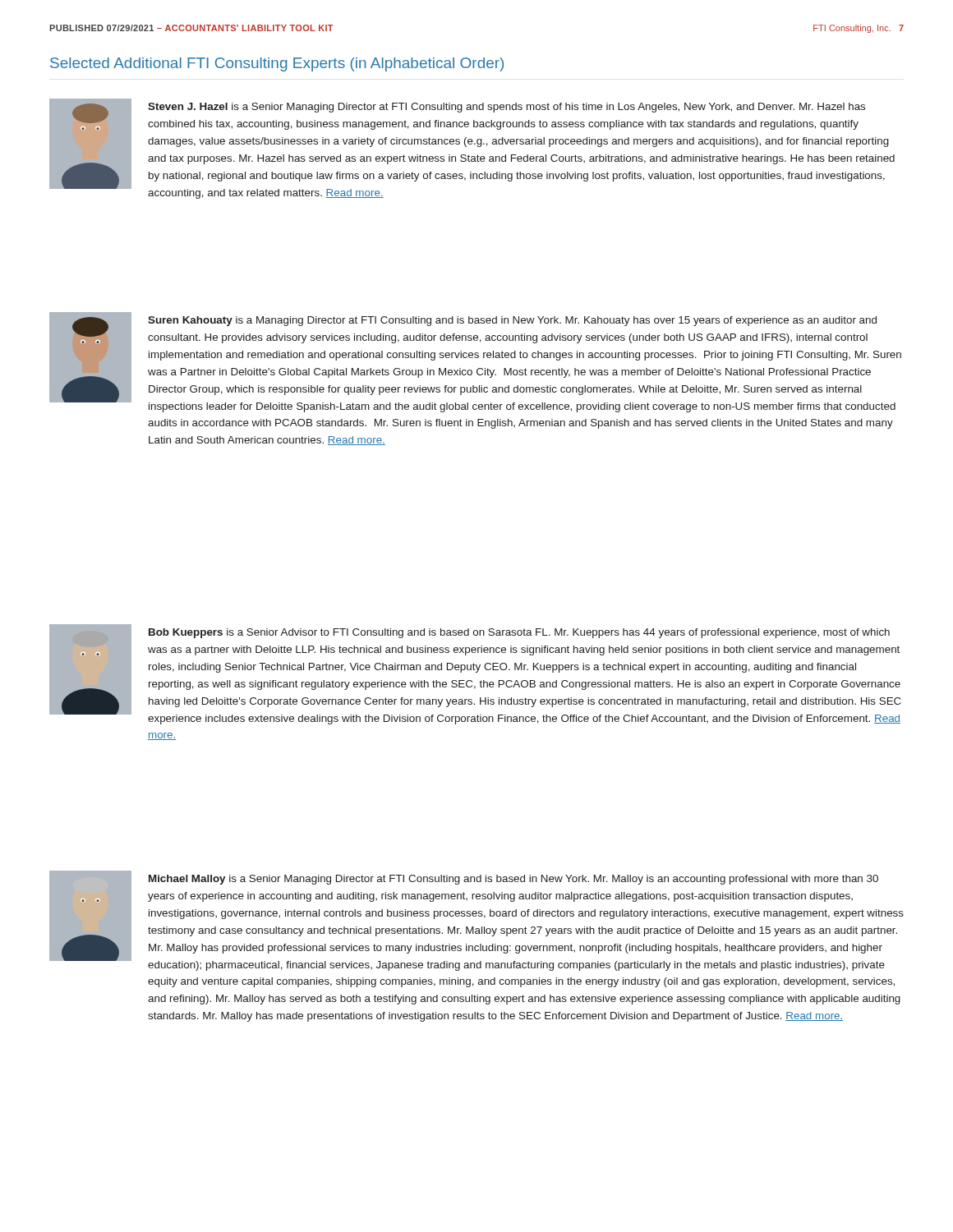Navigate to the region starting "Suren Kahouaty is a Managing"

coord(525,380)
